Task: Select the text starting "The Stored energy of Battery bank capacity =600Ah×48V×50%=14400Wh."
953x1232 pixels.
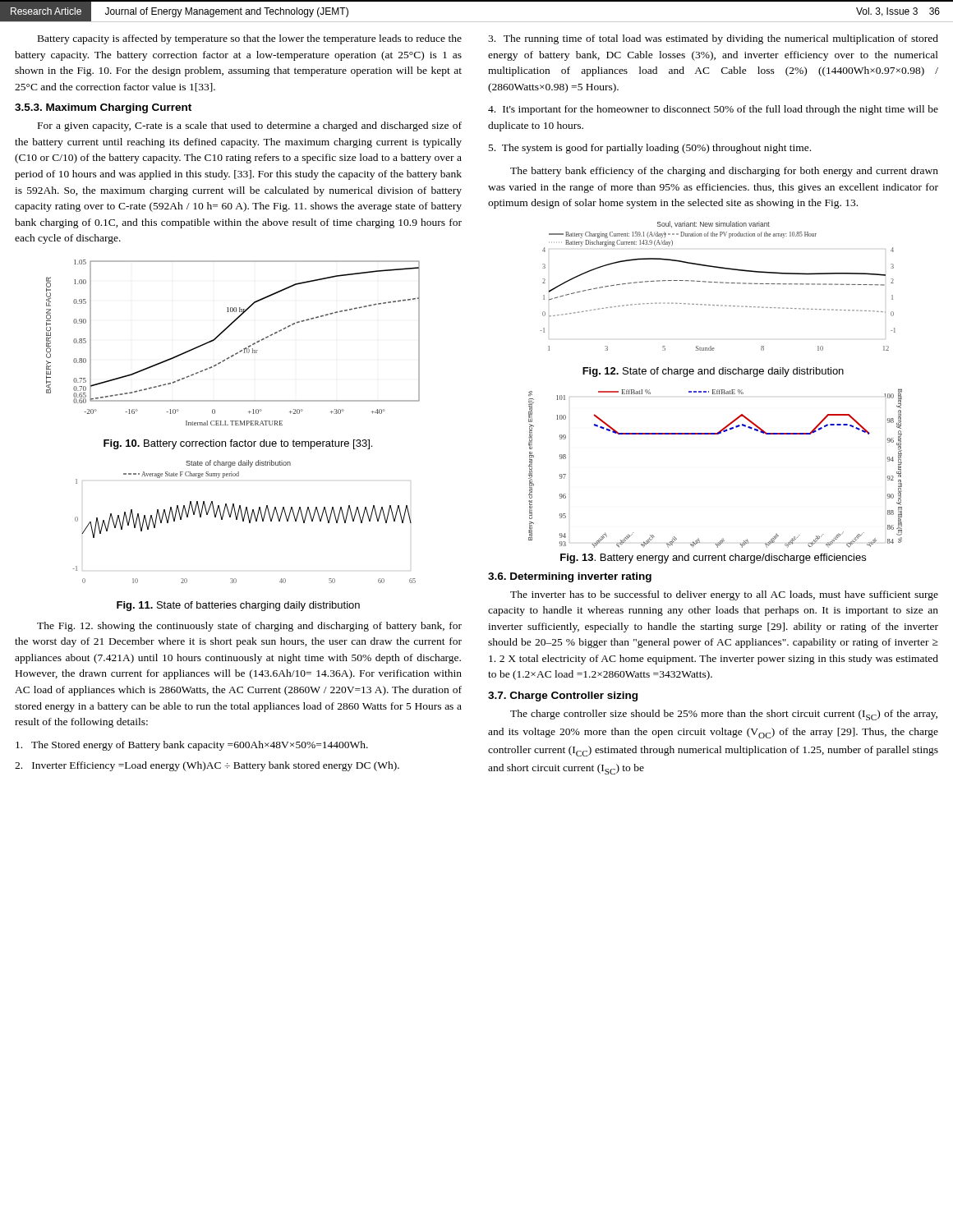Action: click(192, 744)
